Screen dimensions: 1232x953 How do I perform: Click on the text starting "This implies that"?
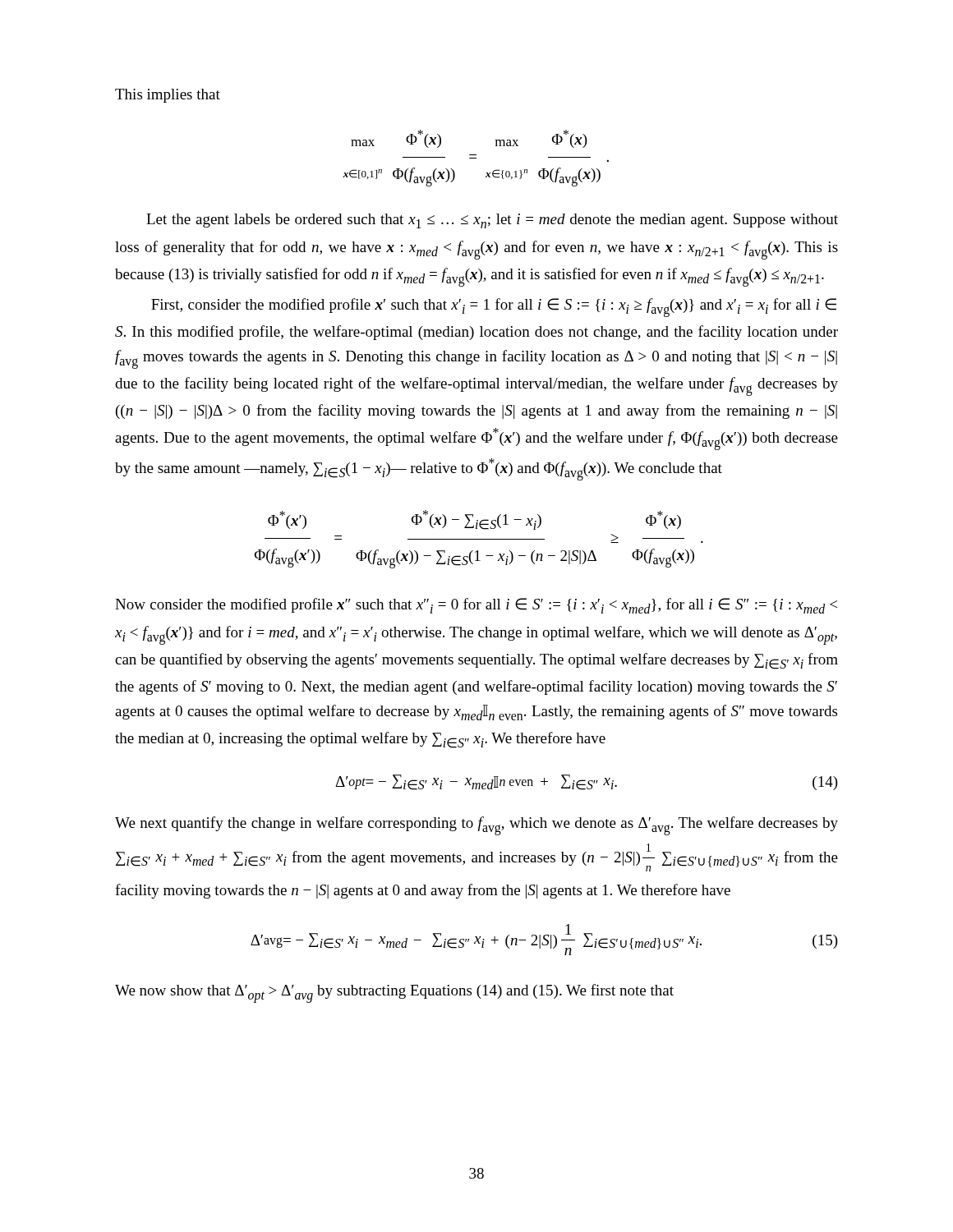(168, 96)
